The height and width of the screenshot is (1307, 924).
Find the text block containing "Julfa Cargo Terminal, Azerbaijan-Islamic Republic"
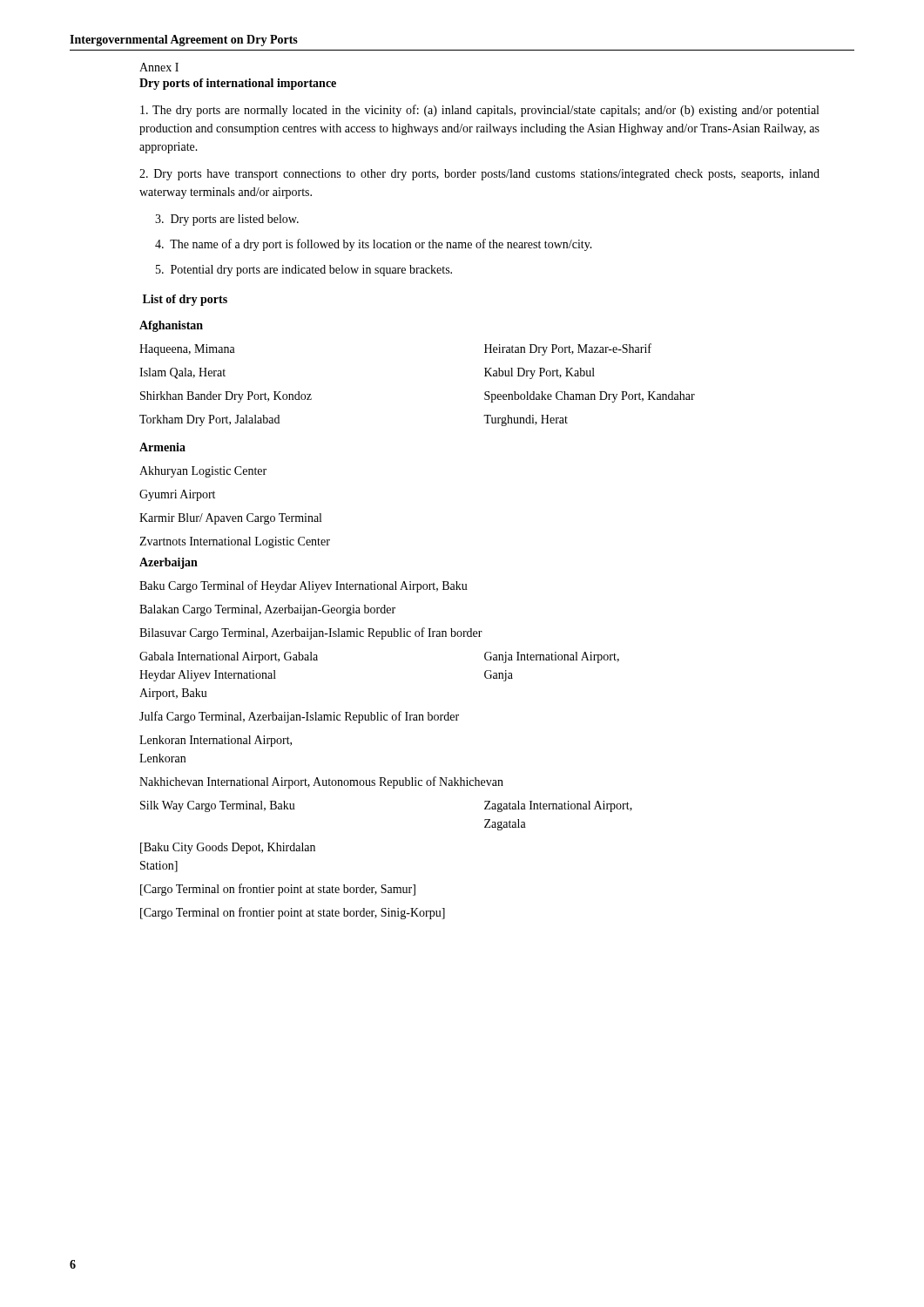tap(299, 717)
